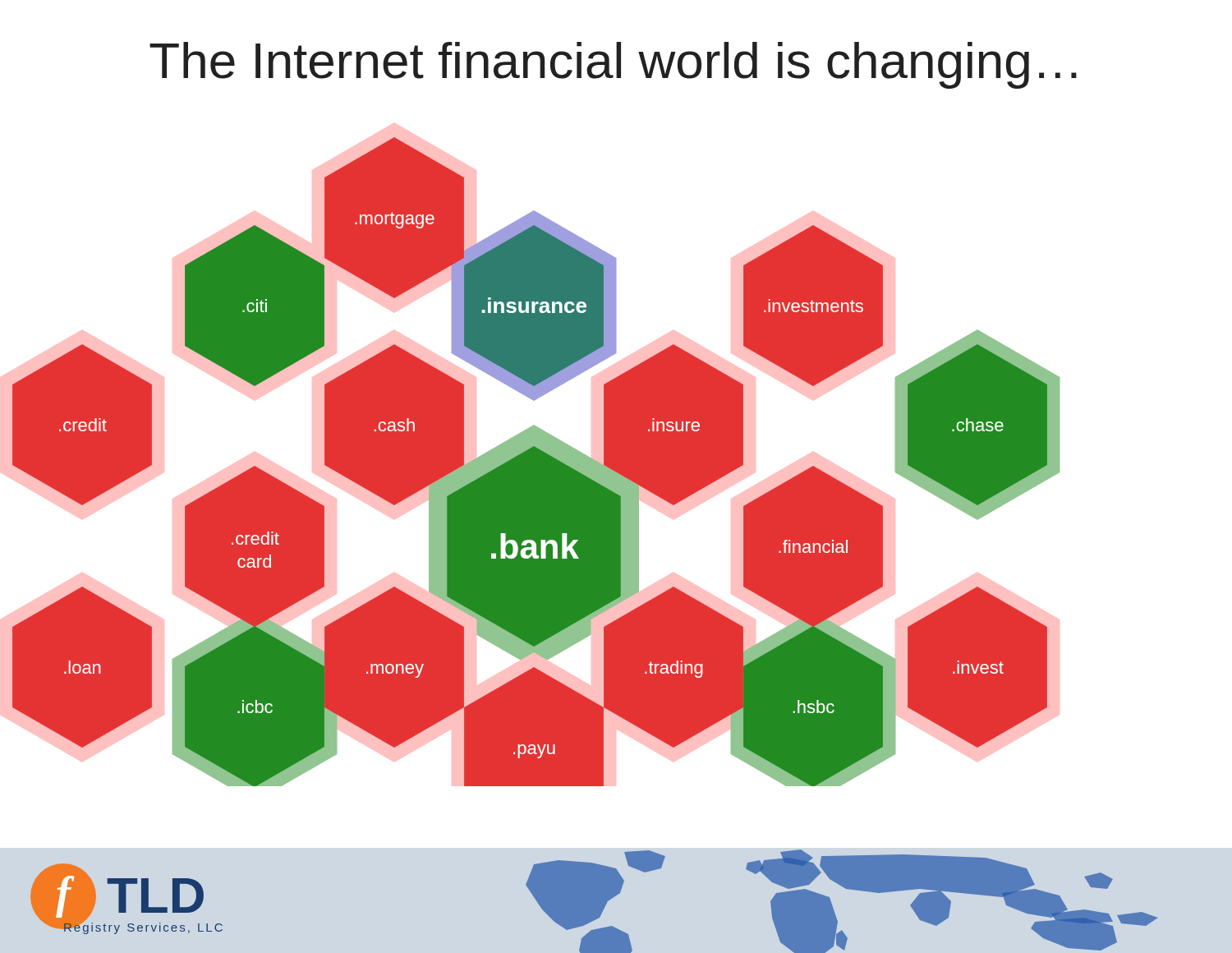Point to "The Internet financial world is changing…"

coord(616,60)
